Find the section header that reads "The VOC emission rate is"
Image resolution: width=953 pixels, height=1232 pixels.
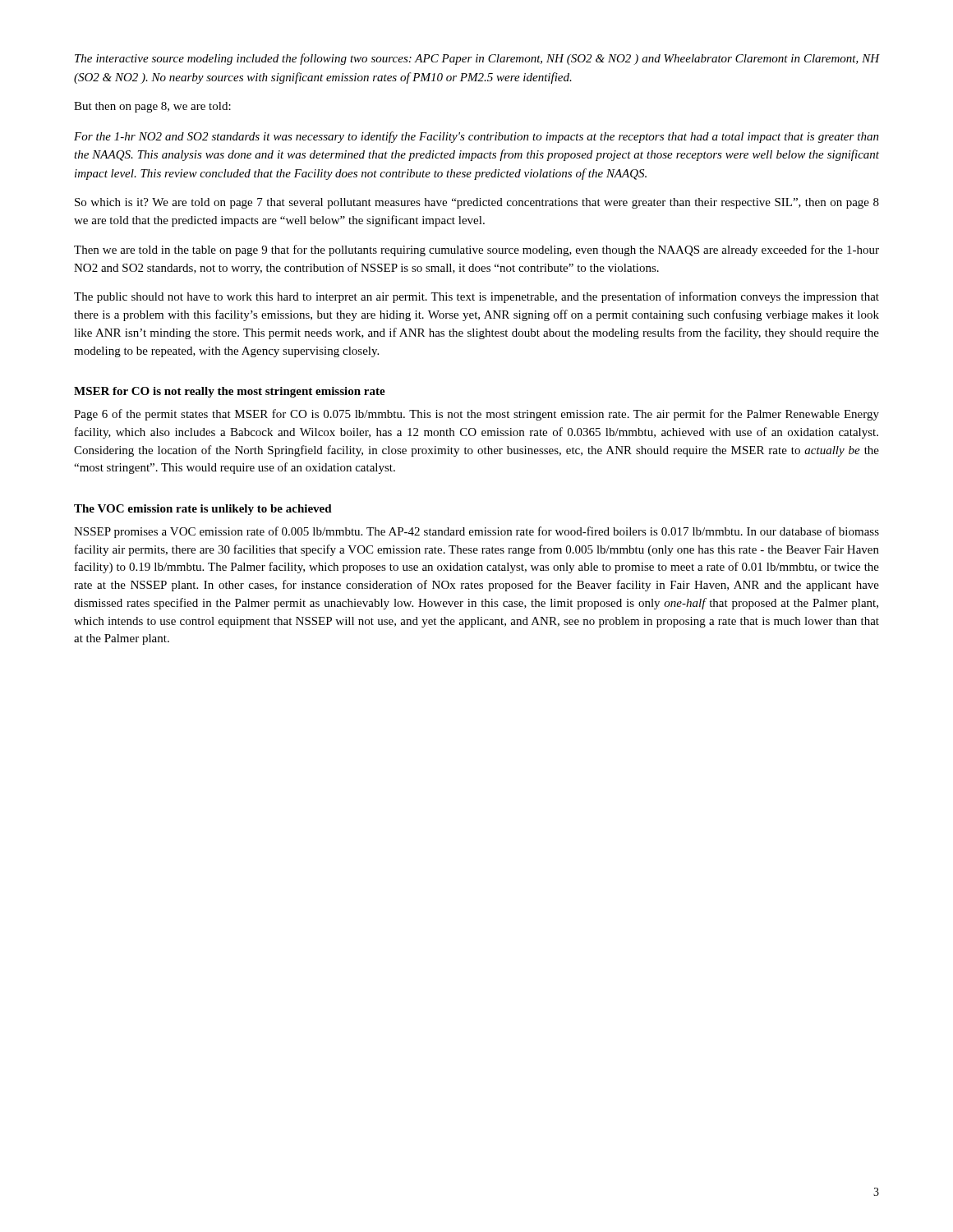(203, 510)
